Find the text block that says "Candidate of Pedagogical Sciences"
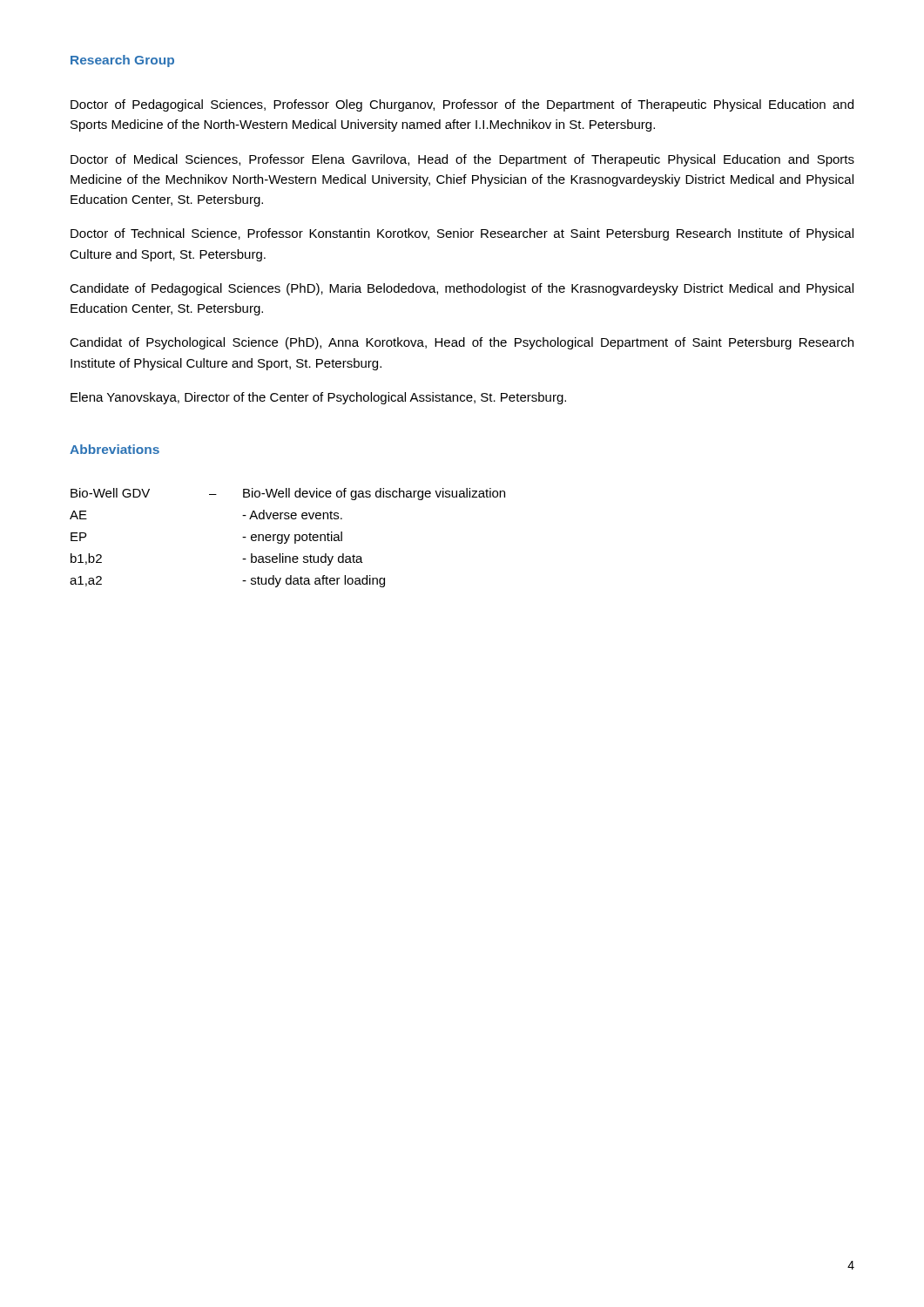The height and width of the screenshot is (1307, 924). click(x=462, y=298)
